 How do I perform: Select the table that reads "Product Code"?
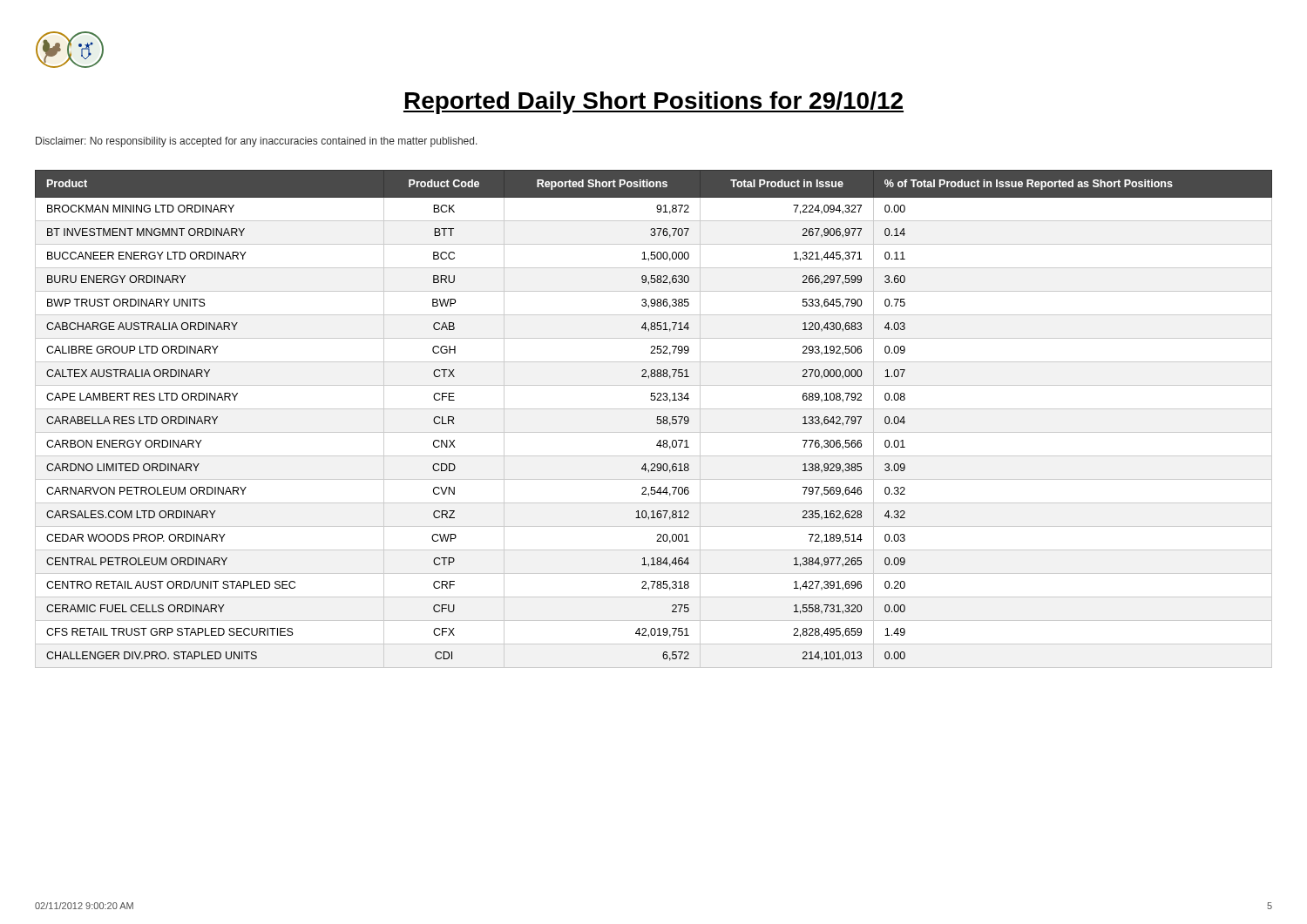tap(654, 419)
